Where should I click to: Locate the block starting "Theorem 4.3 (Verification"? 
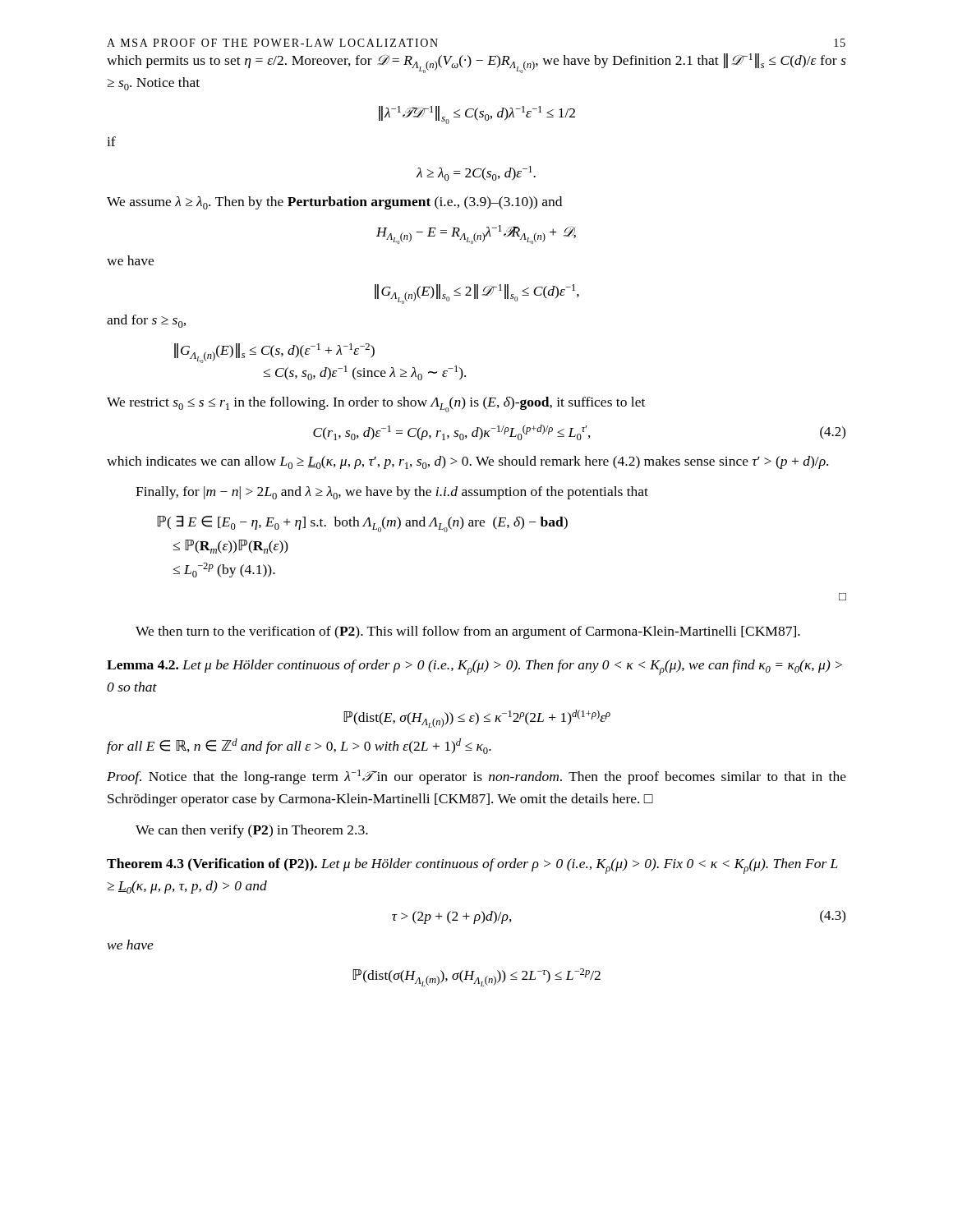(472, 875)
